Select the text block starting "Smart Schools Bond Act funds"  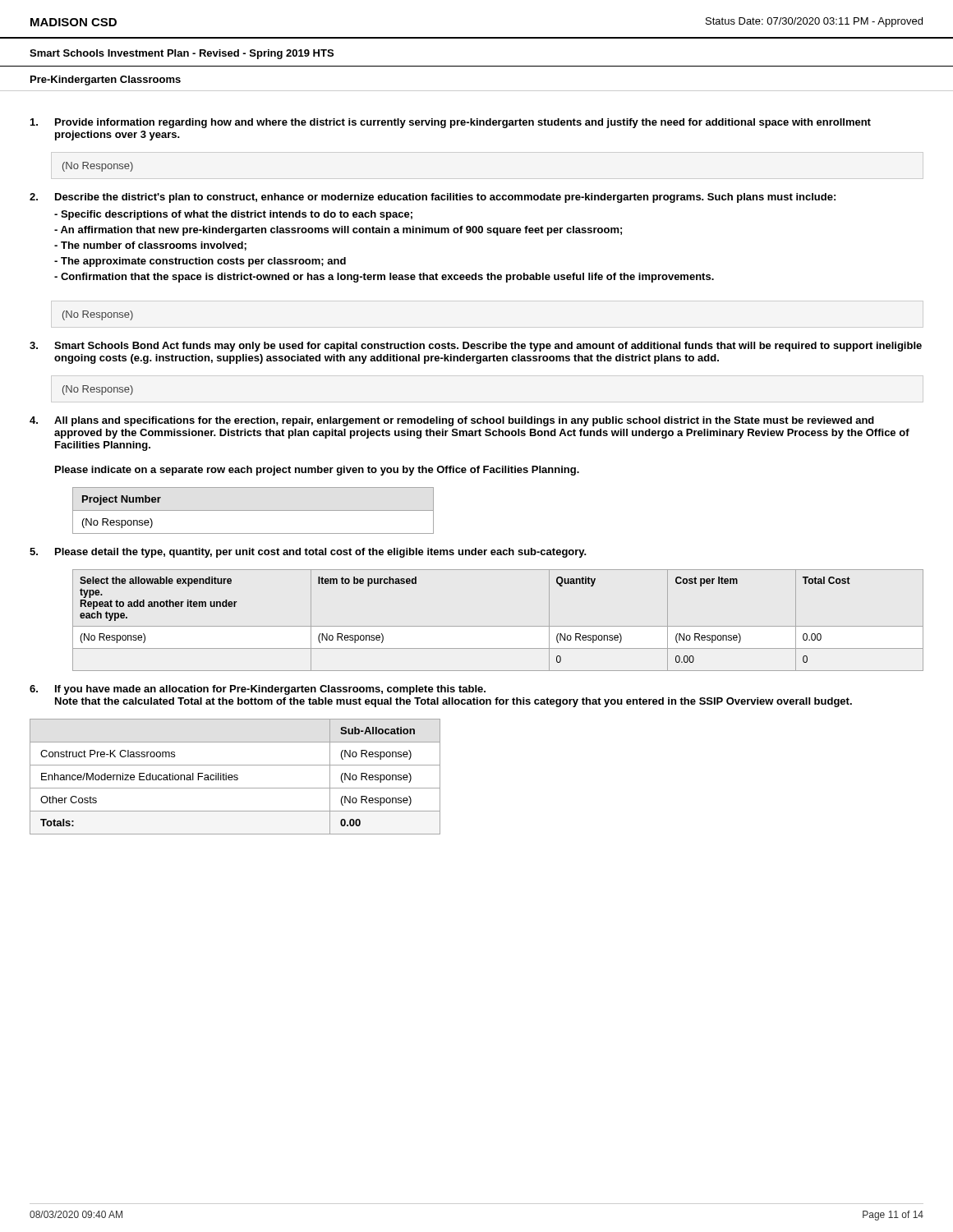coord(488,351)
